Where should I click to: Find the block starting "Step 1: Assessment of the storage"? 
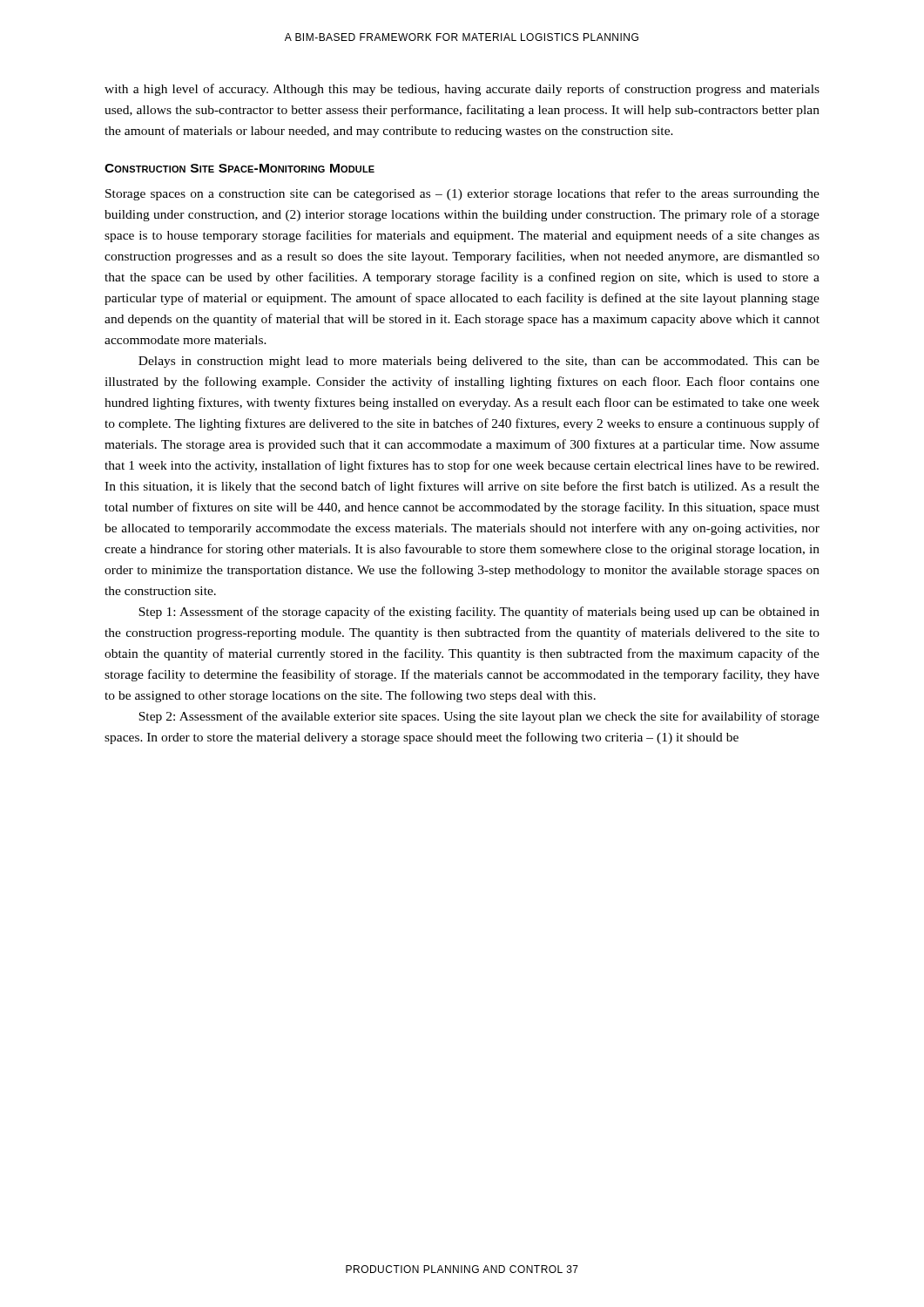[462, 654]
